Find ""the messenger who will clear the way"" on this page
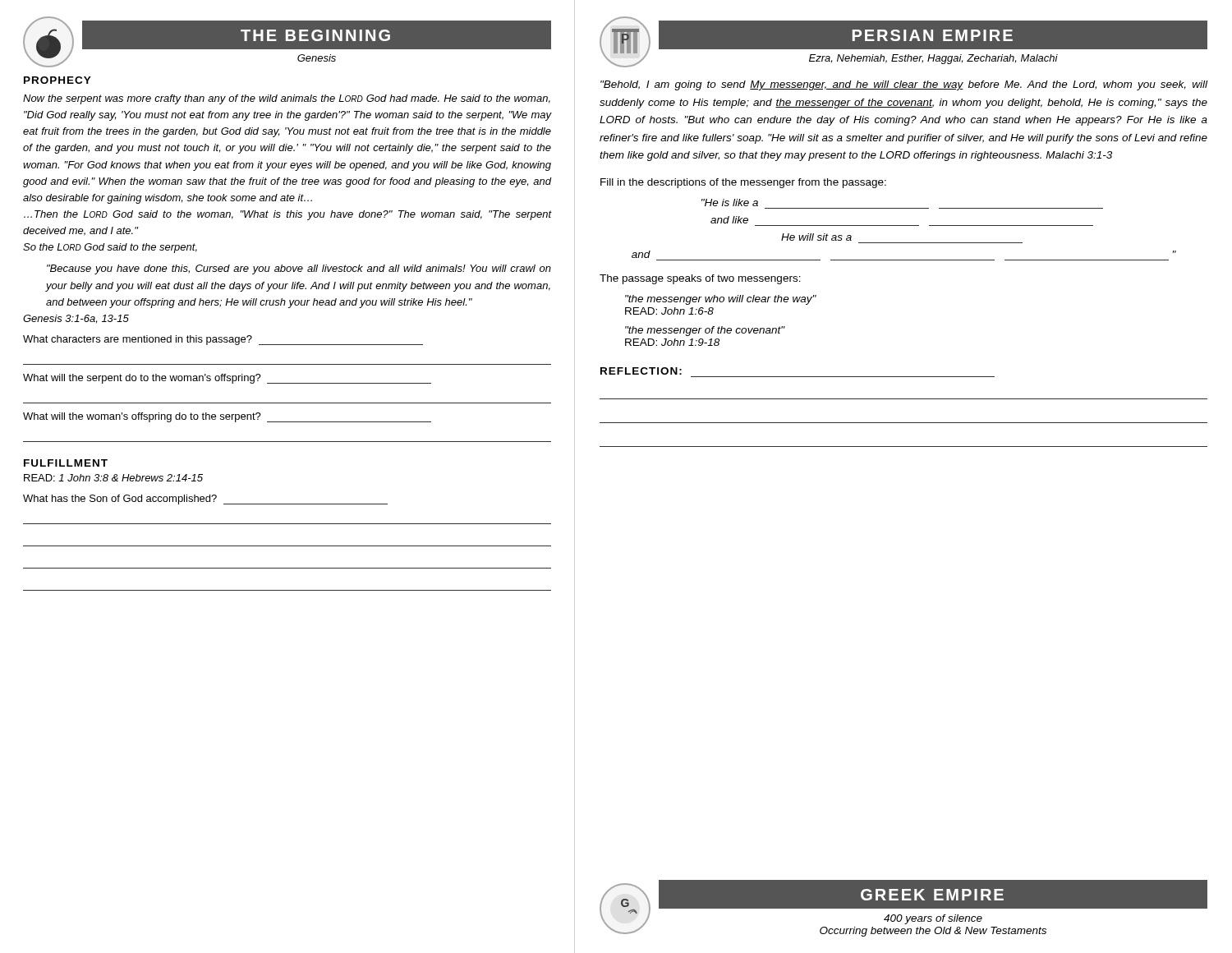Image resolution: width=1232 pixels, height=953 pixels. [x=720, y=299]
